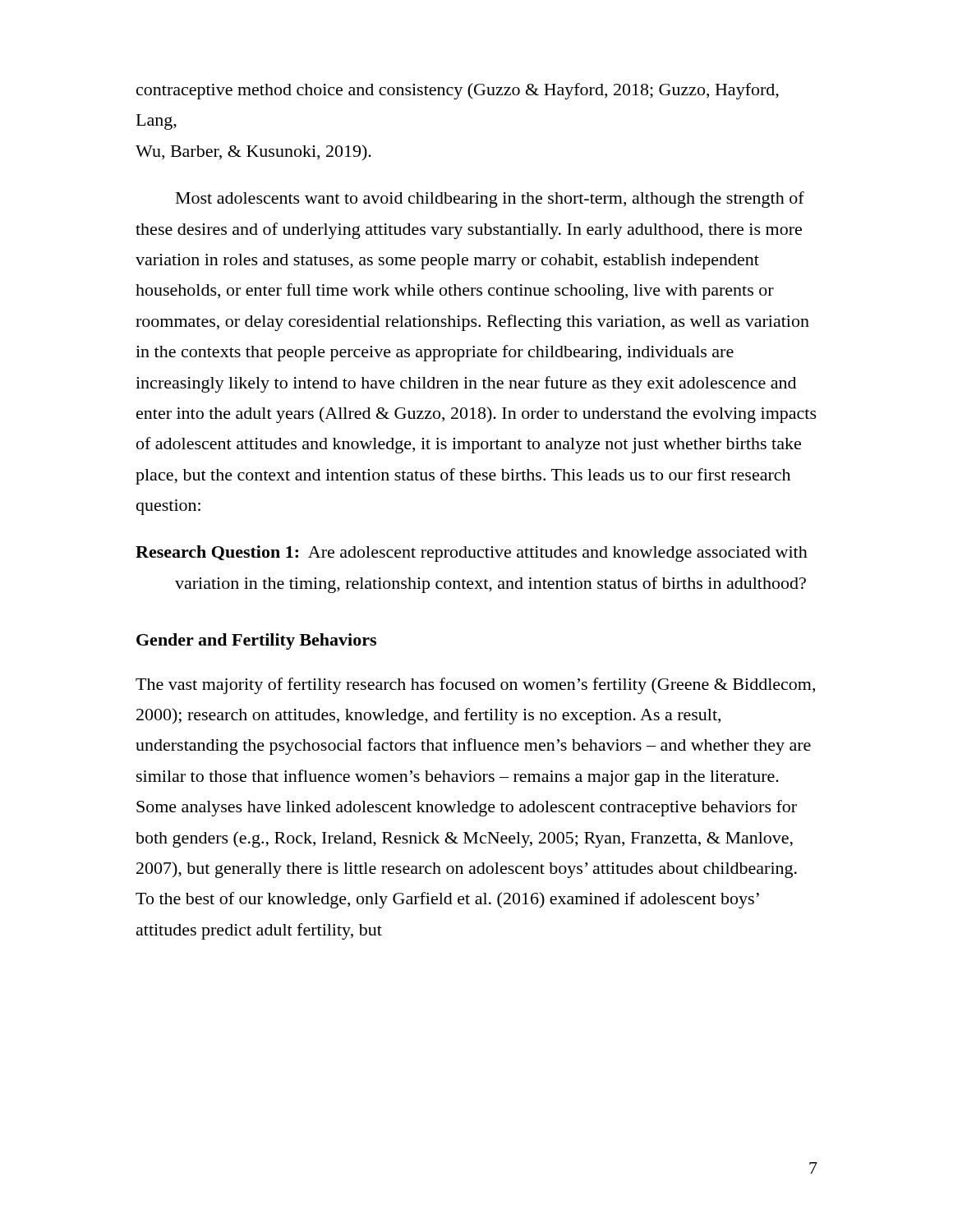
Task: Locate the element starting "variation in the timing, relationship context,"
Action: tap(491, 583)
